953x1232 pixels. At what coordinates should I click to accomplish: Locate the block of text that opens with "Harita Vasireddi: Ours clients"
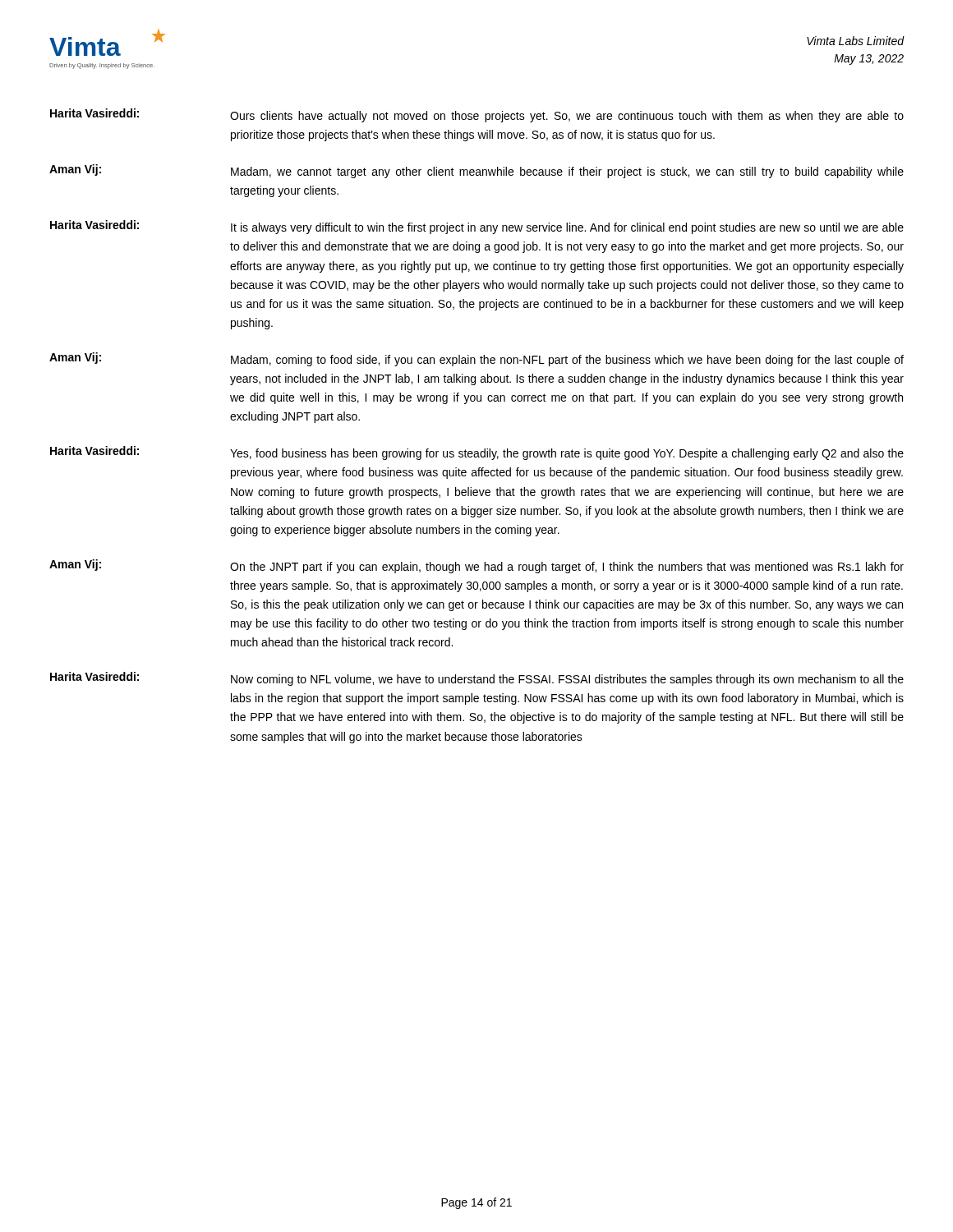[476, 126]
